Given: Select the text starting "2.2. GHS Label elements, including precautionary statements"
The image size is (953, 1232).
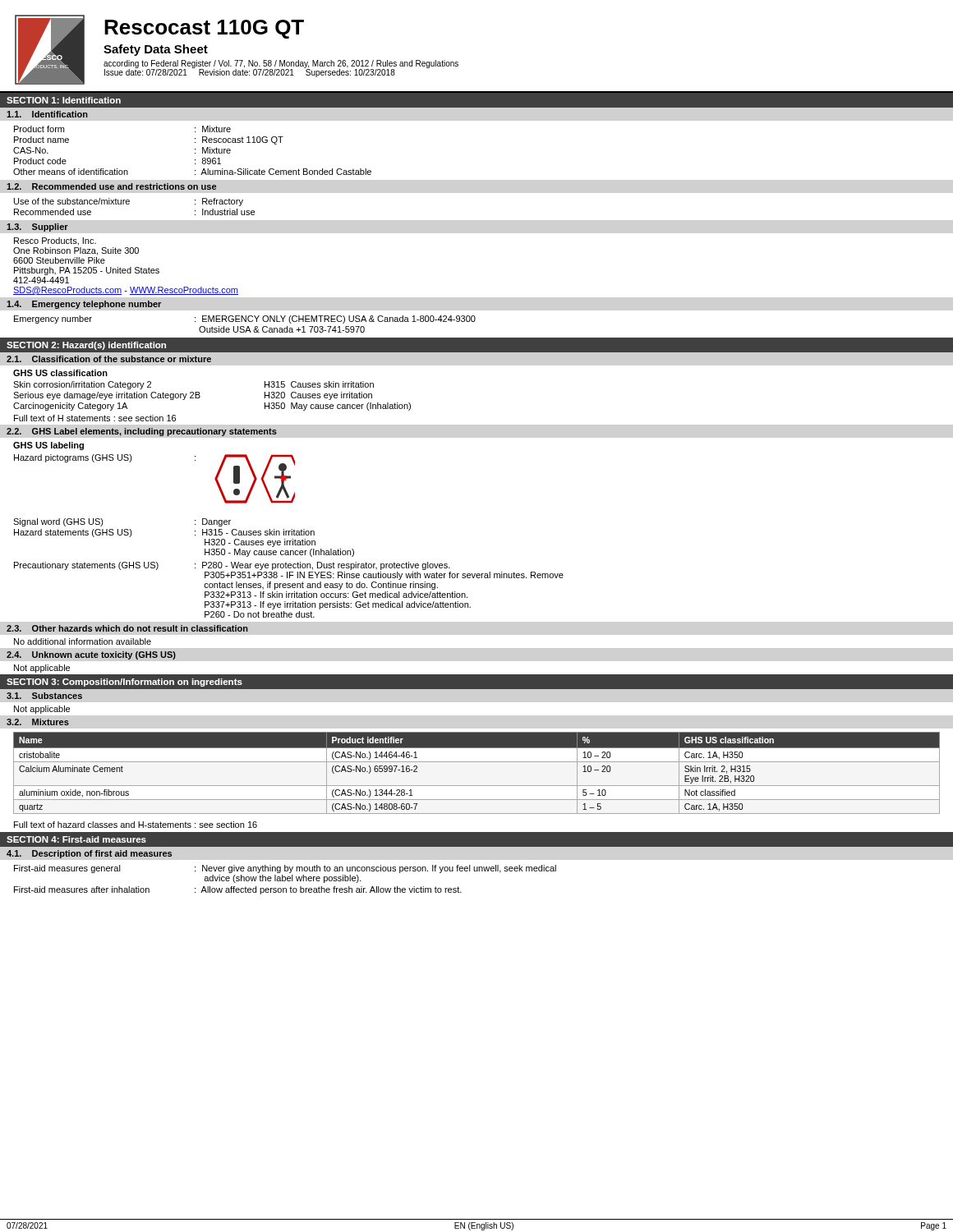Looking at the screenshot, I should (142, 431).
